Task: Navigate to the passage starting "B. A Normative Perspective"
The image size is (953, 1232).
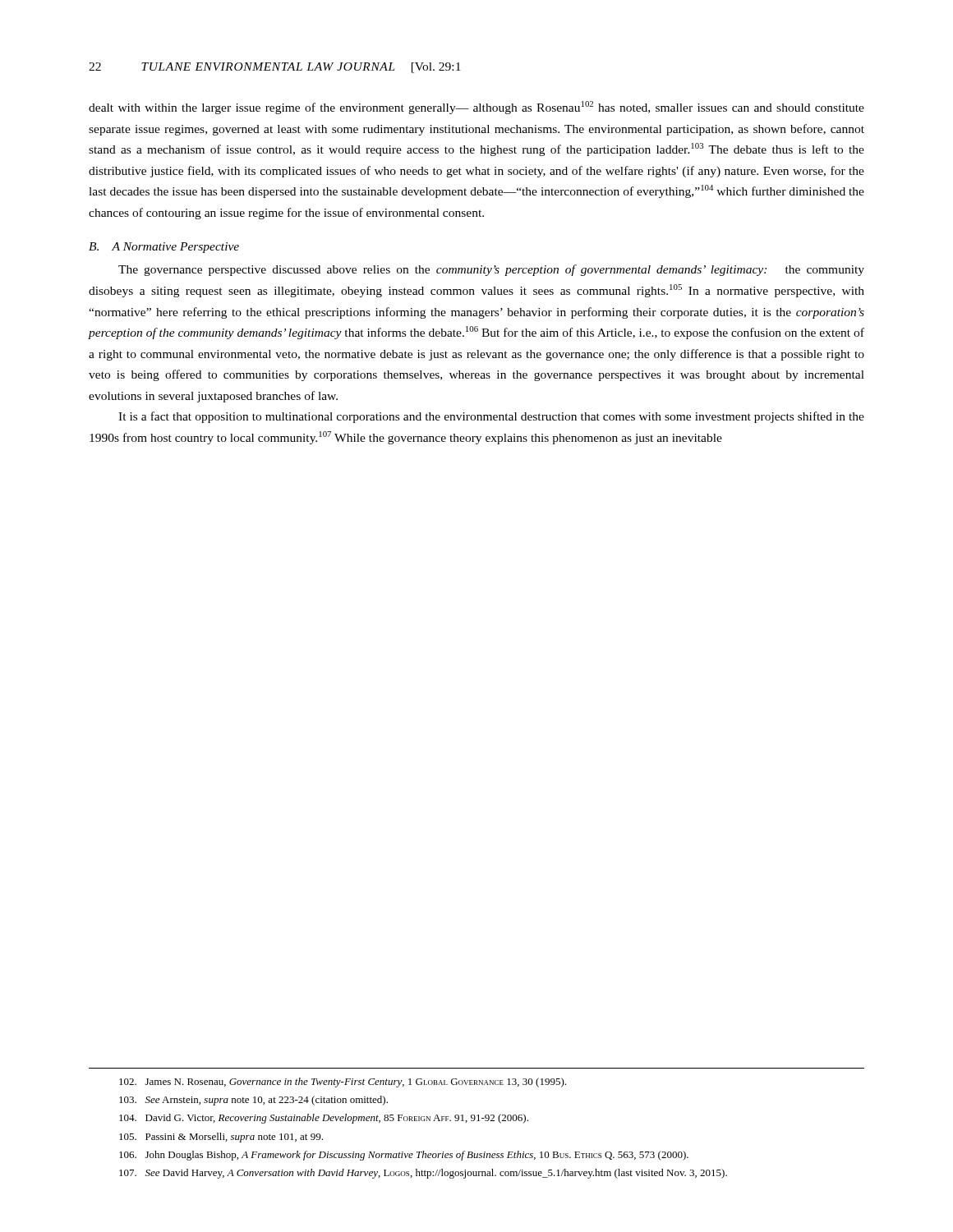Action: point(164,246)
